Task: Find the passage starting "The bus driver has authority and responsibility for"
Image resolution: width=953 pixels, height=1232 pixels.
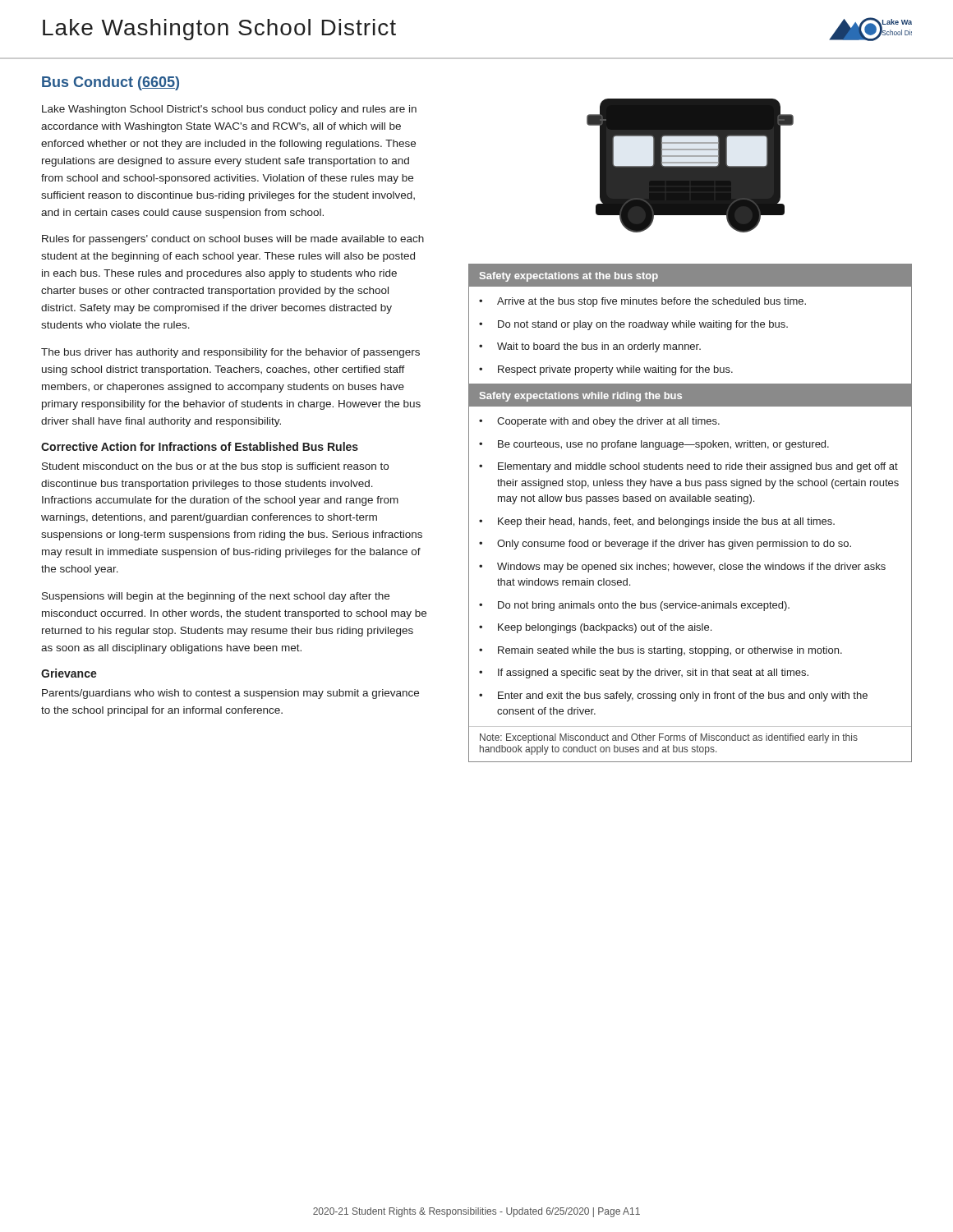Action: (231, 386)
